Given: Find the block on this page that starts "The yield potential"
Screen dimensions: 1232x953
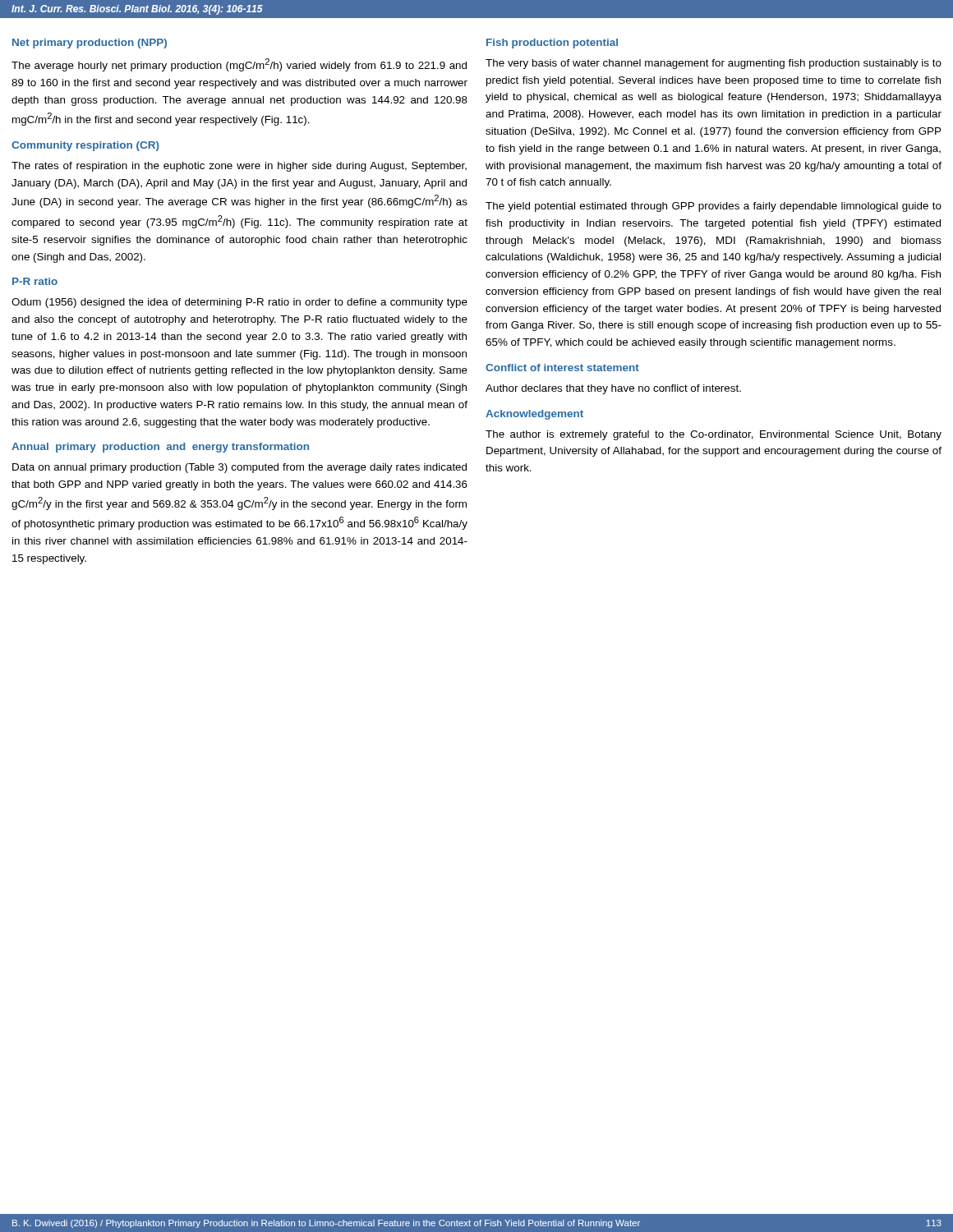Looking at the screenshot, I should coord(714,275).
